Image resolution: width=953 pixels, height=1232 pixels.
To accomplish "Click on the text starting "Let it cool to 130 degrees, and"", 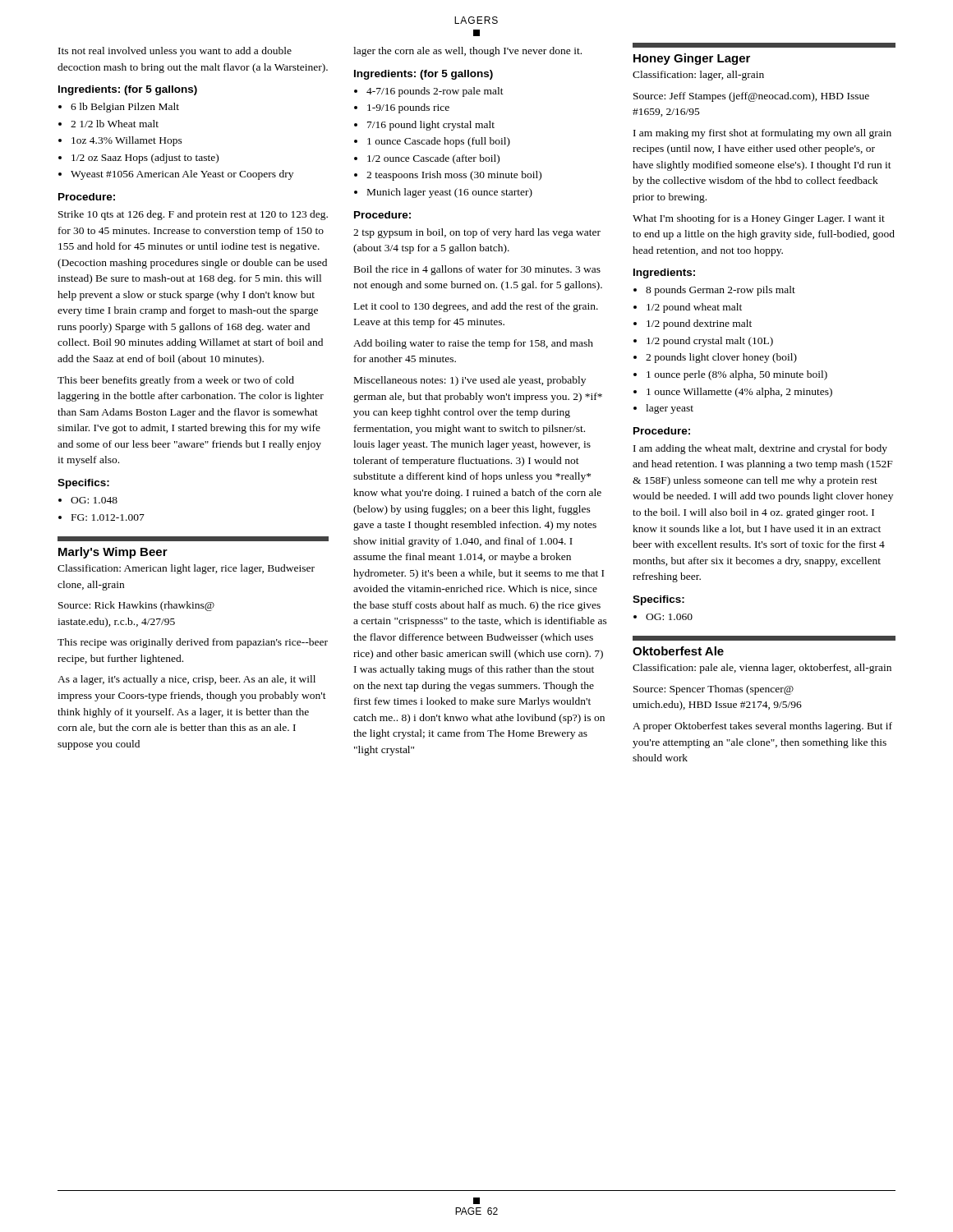I will (x=481, y=314).
